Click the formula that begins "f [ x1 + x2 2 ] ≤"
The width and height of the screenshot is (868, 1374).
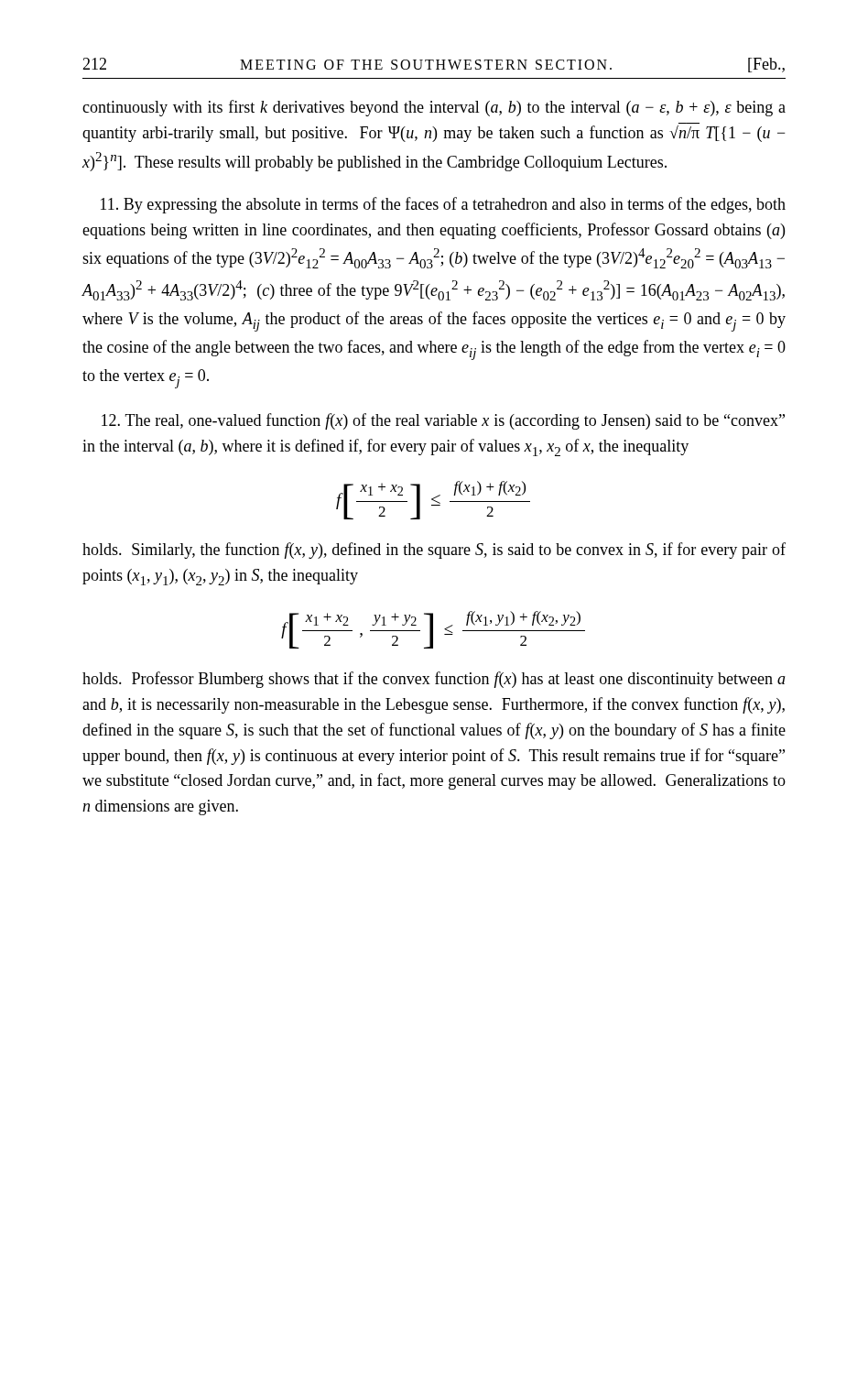tap(433, 500)
